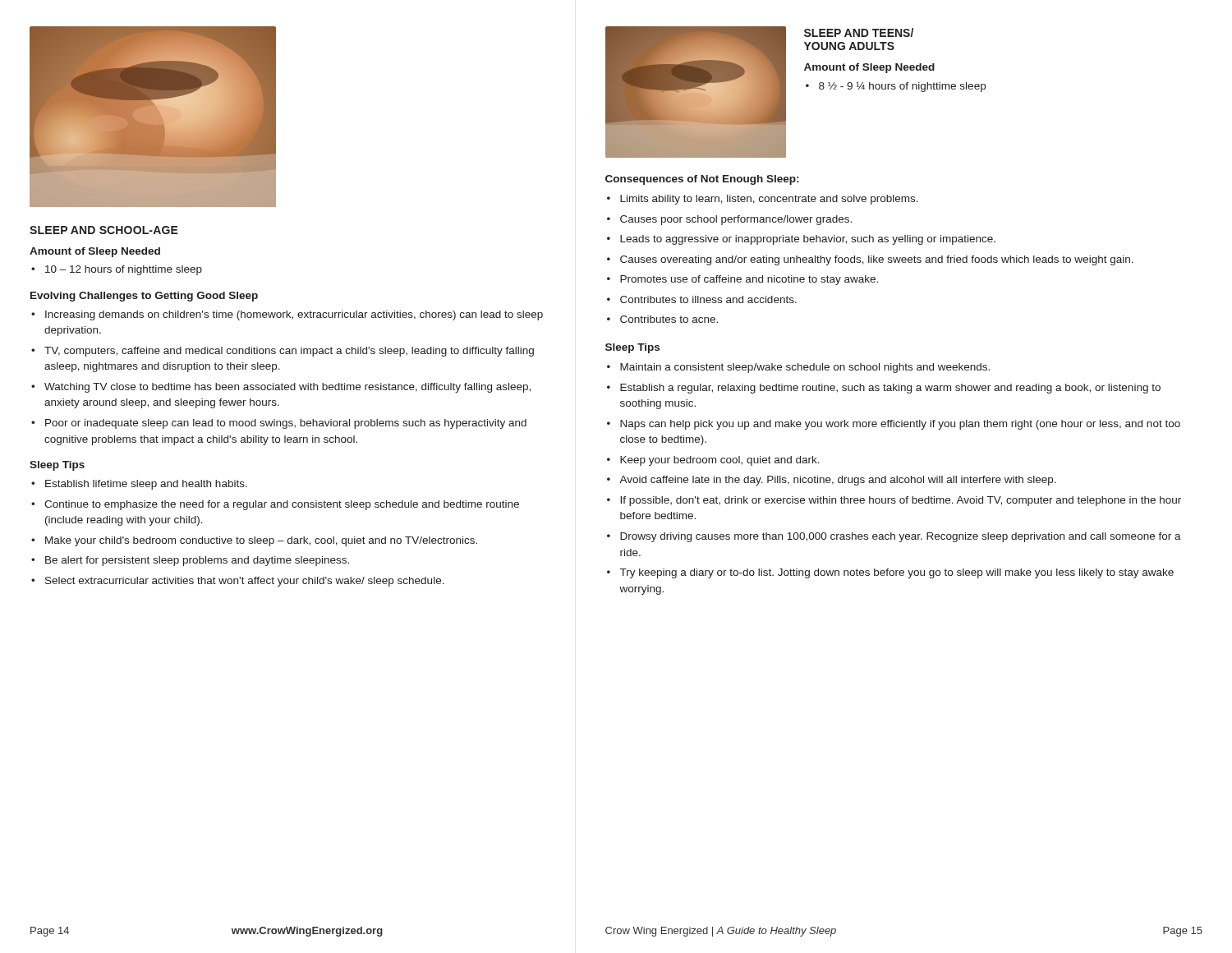This screenshot has width=1232, height=953.
Task: Find the list item that says "Naps can help pick you up and"
Action: pyautogui.click(x=900, y=431)
